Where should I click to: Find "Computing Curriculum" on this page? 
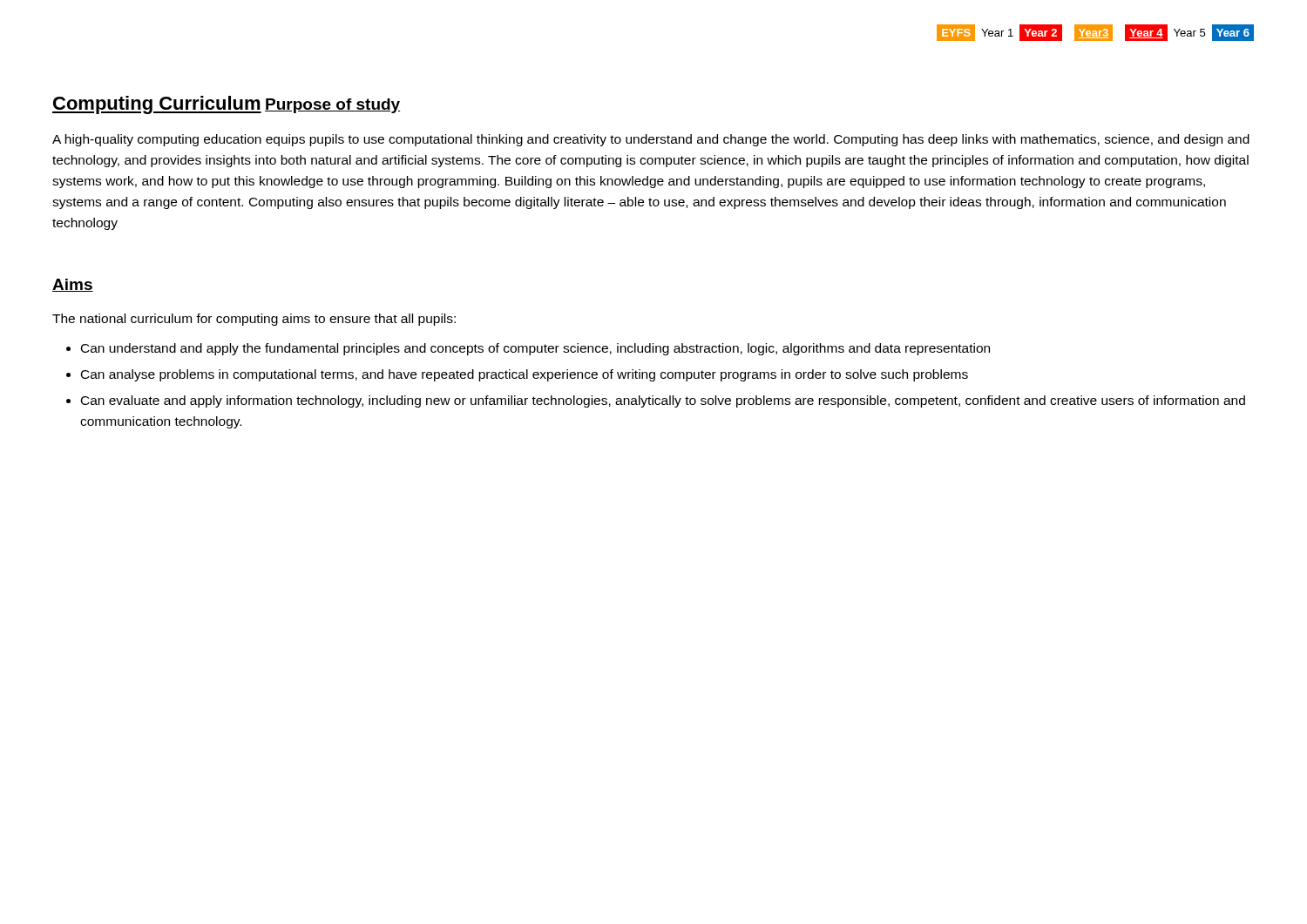157,103
